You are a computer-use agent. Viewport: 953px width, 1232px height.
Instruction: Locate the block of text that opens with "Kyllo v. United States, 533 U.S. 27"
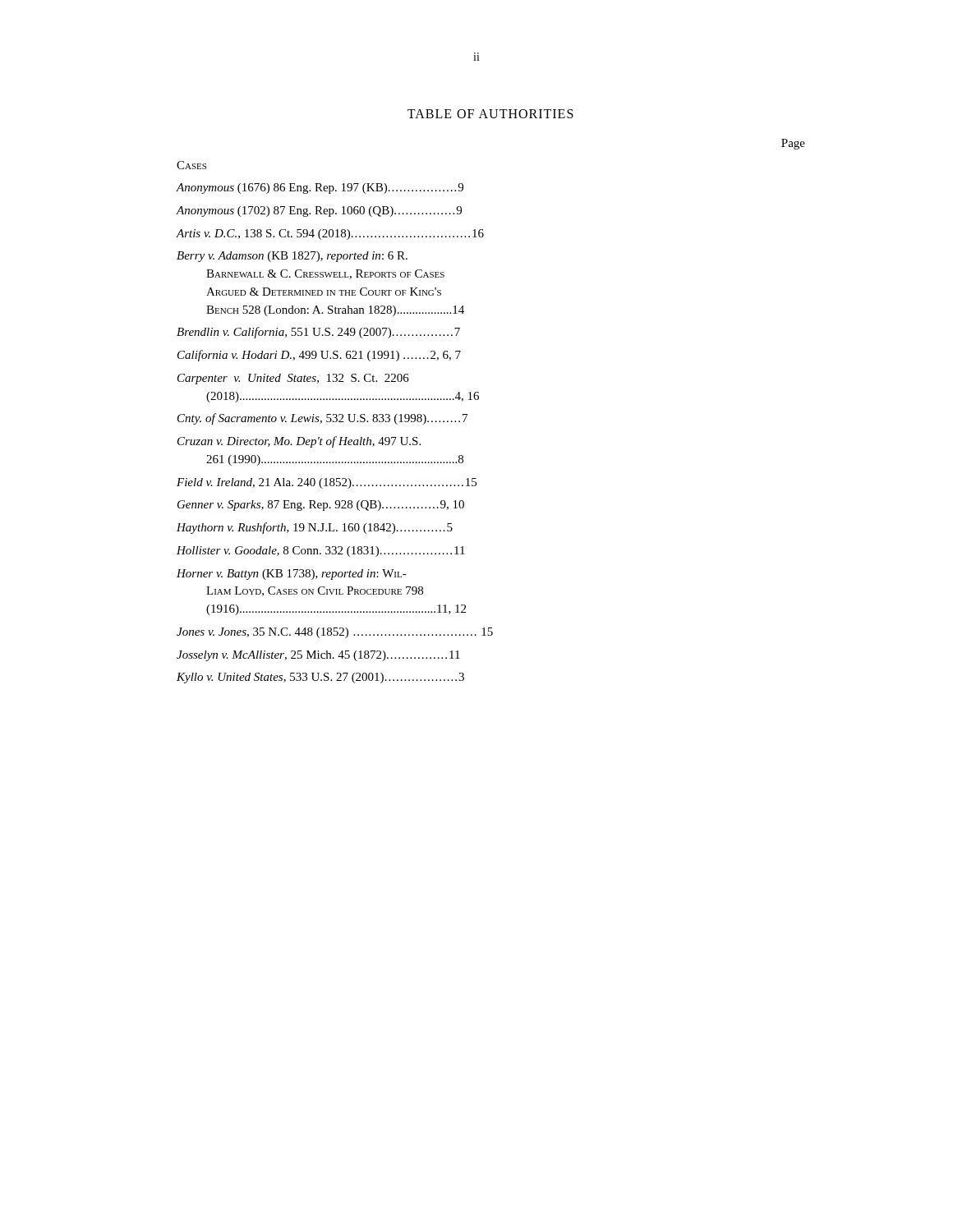321,677
